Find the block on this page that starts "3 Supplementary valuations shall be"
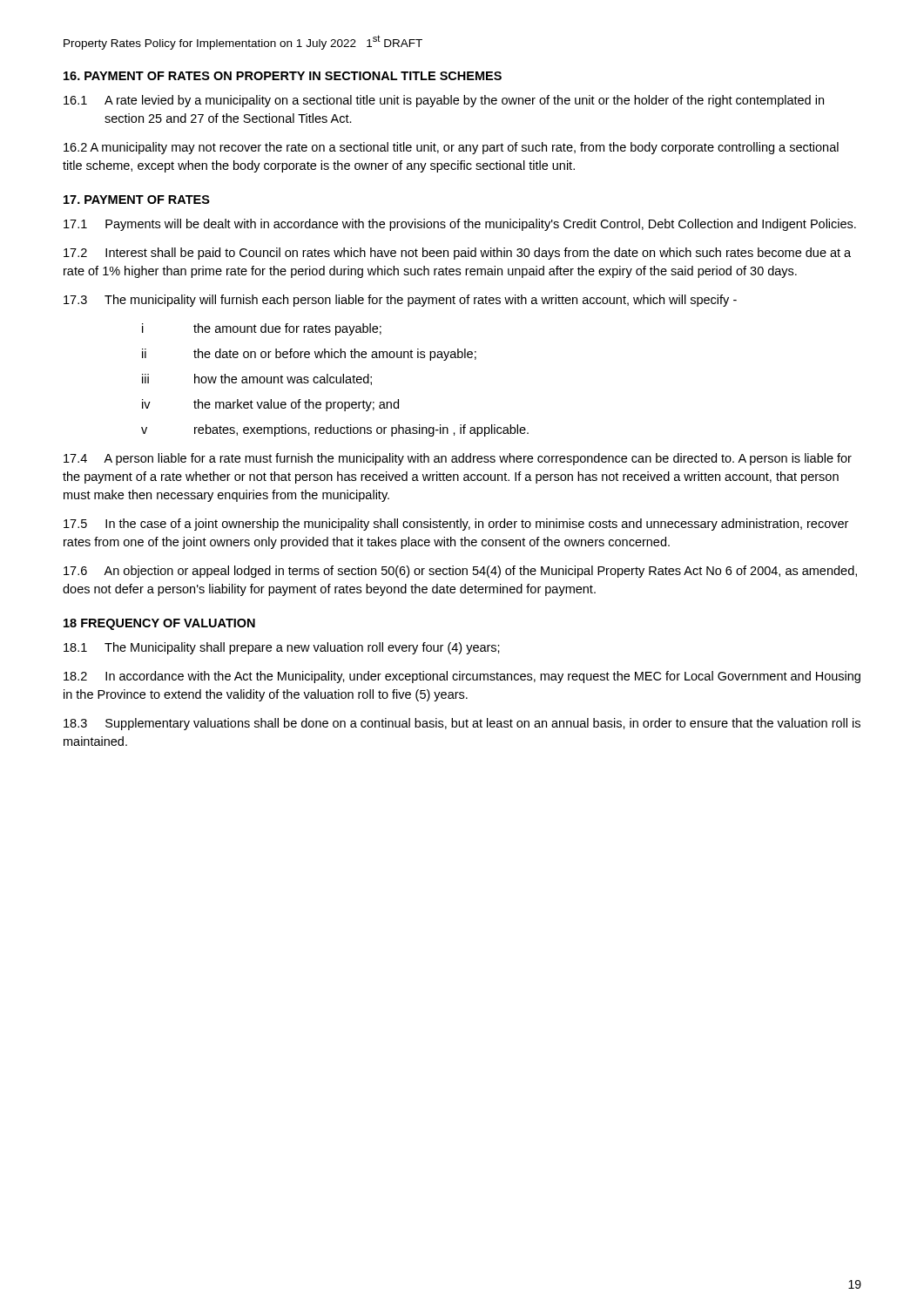 (462, 732)
